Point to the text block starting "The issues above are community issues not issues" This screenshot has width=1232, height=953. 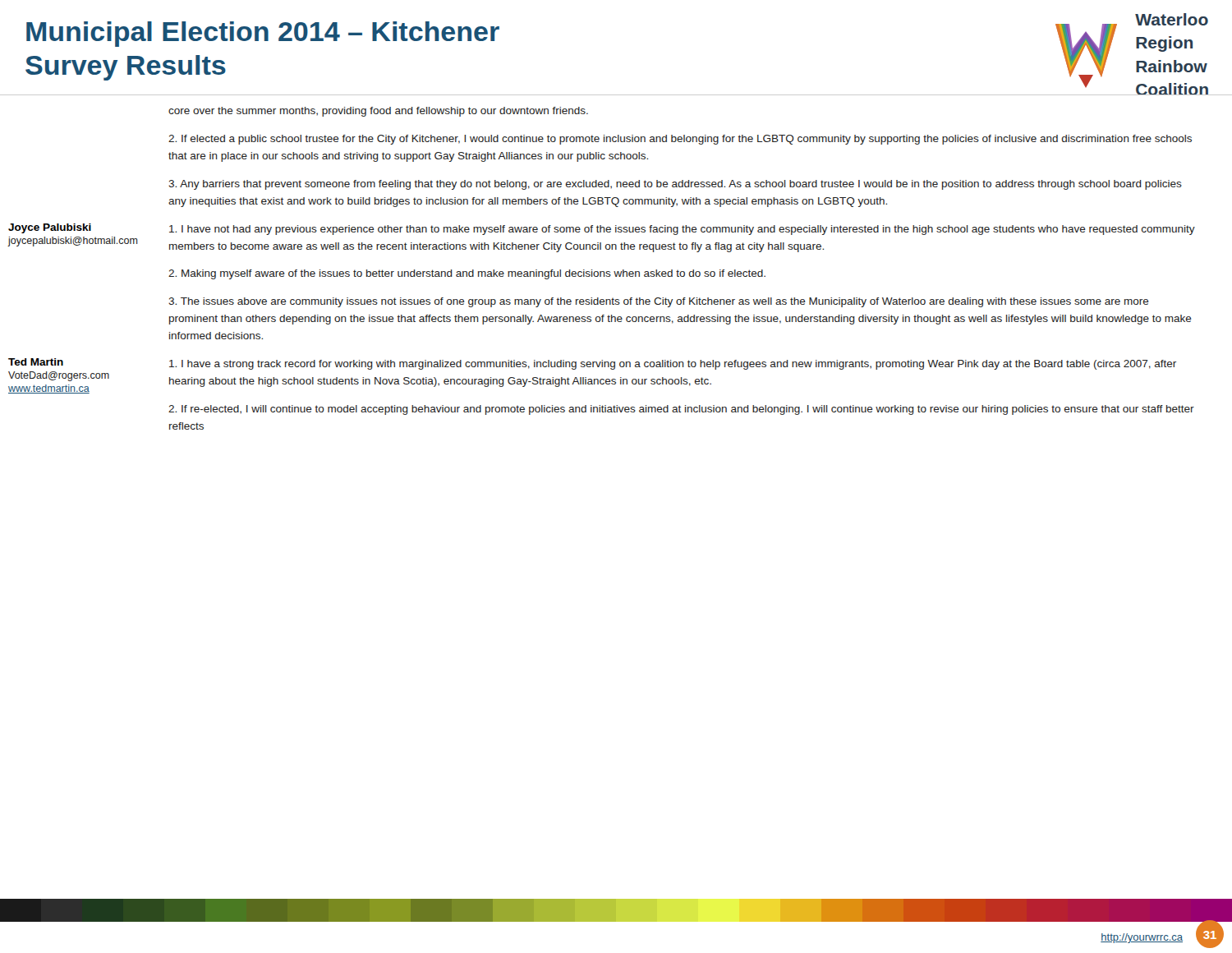coord(680,319)
